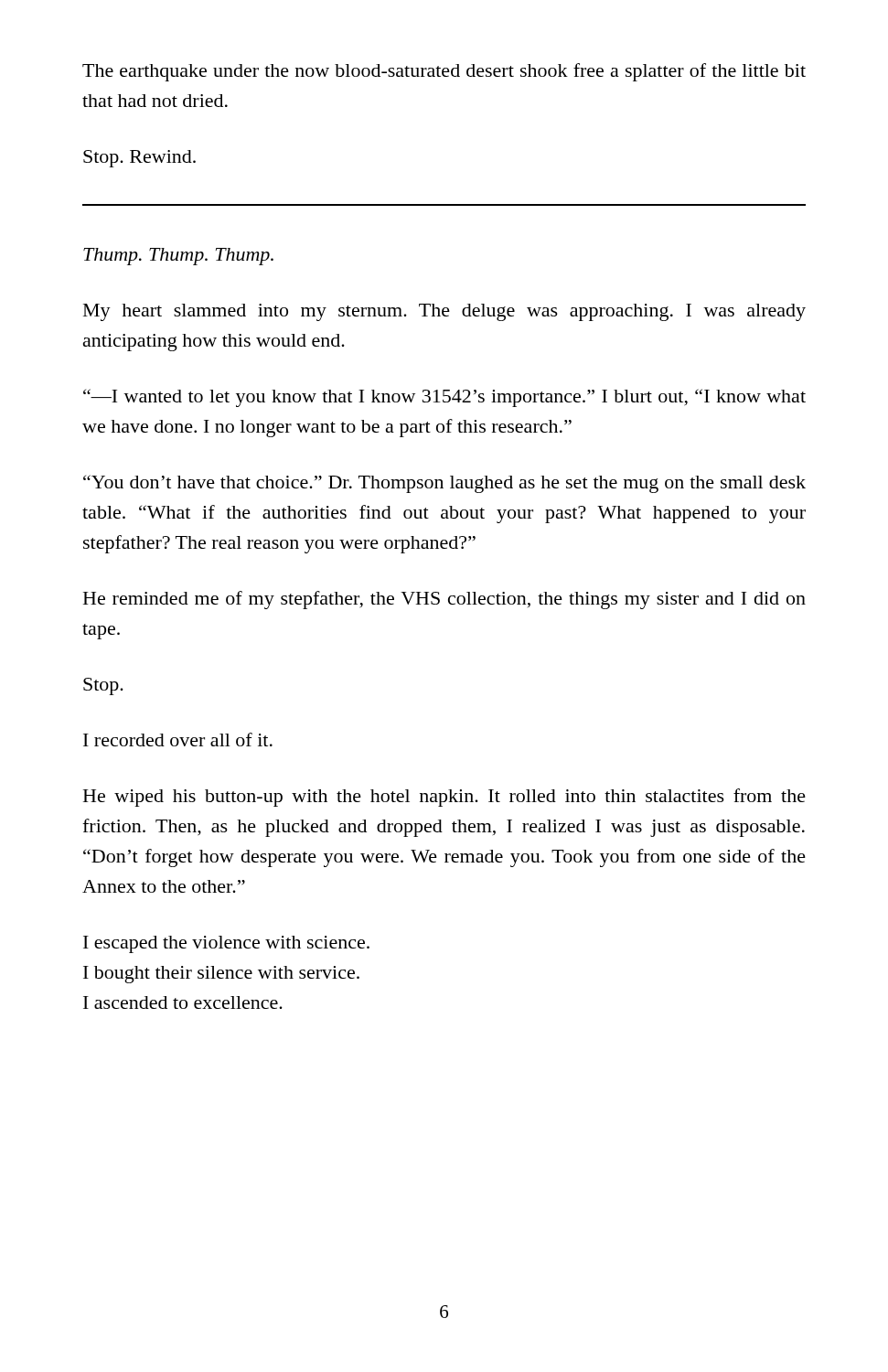The height and width of the screenshot is (1372, 888).
Task: Find the text starting "He reminded me of my stepfather, the VHS"
Action: click(x=444, y=613)
